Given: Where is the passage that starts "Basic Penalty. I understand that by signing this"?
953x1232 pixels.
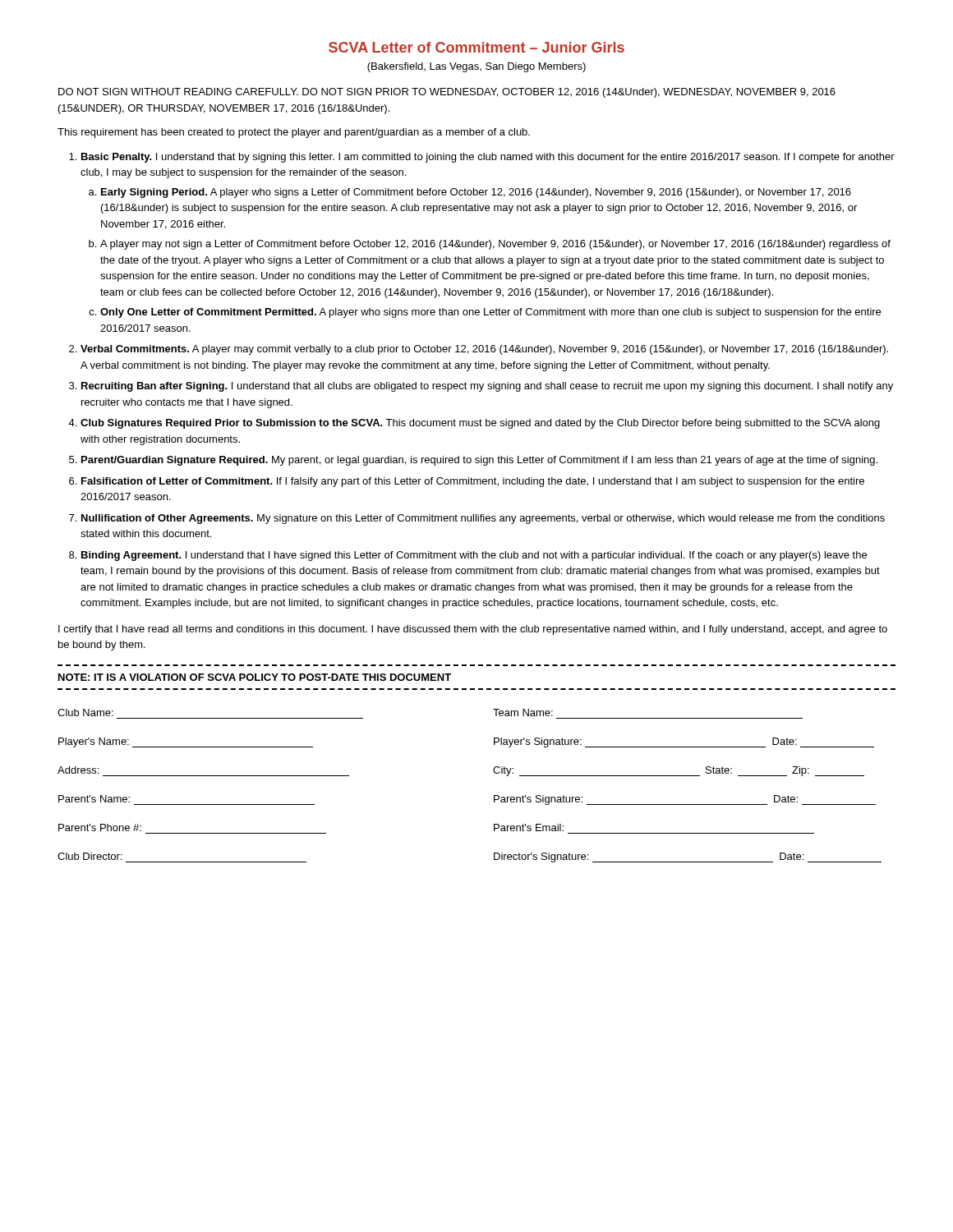Looking at the screenshot, I should click(488, 243).
